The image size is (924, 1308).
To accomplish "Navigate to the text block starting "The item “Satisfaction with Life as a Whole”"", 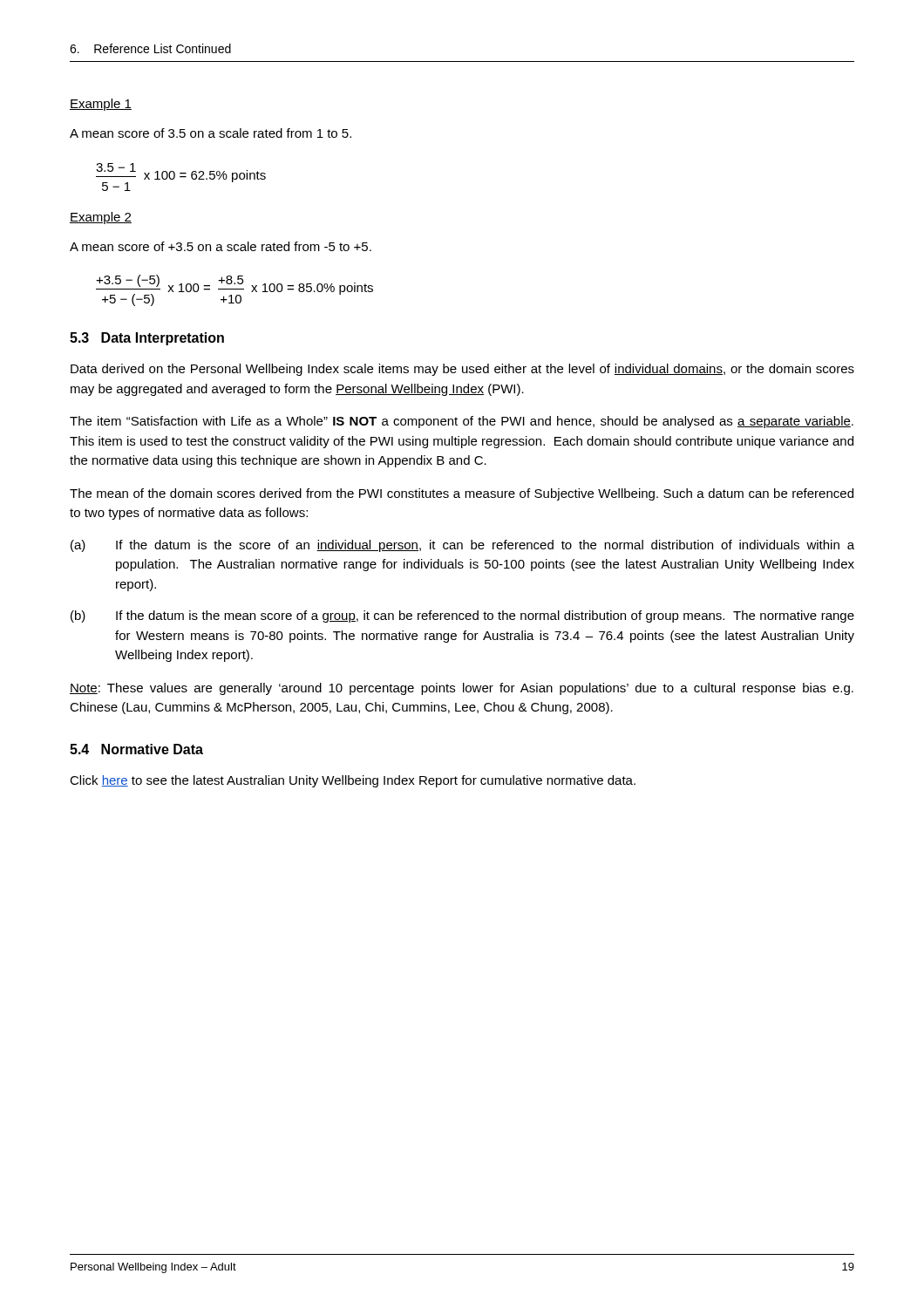I will coord(462,441).
